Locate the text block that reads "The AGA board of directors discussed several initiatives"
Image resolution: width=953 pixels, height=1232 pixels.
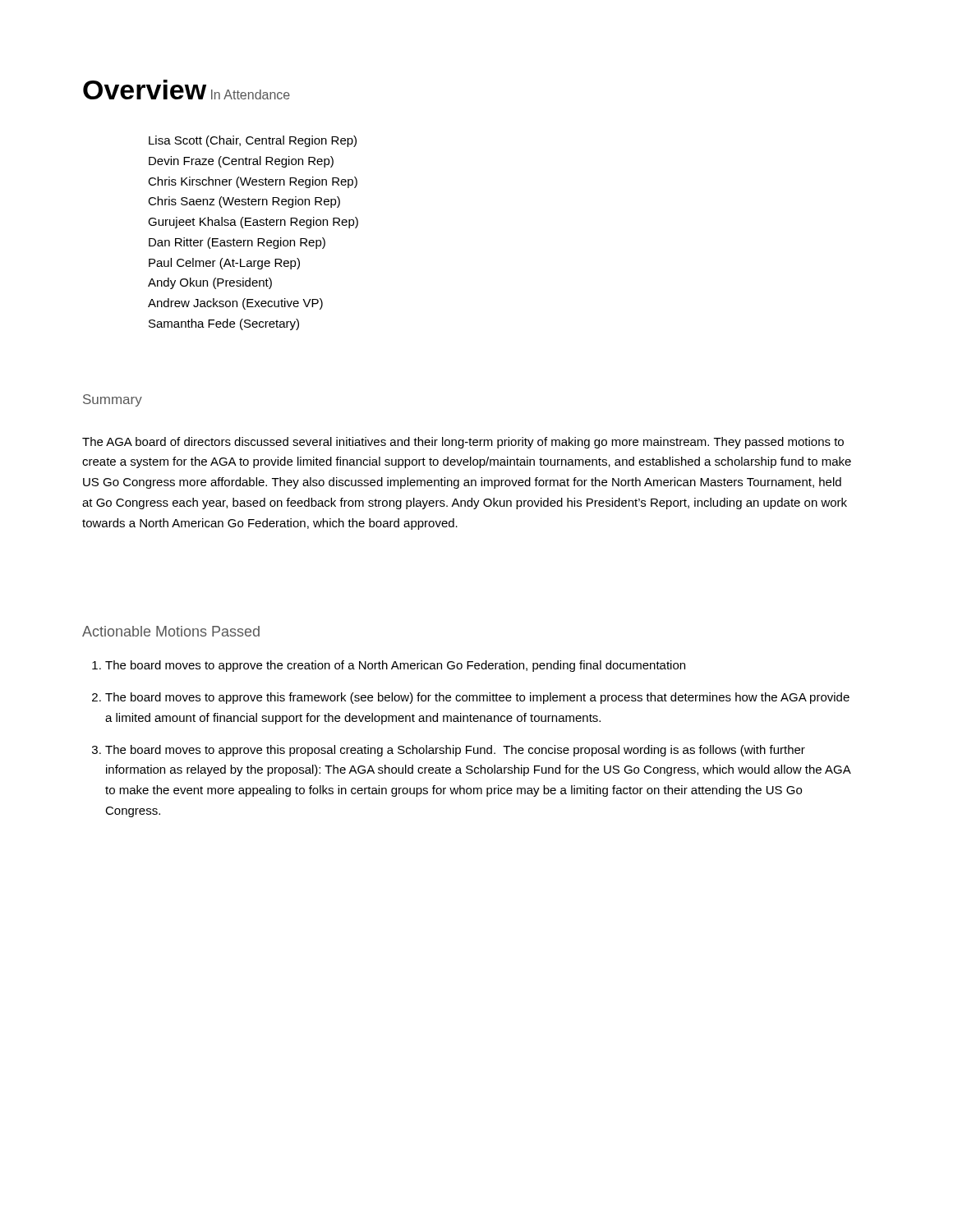click(x=468, y=482)
